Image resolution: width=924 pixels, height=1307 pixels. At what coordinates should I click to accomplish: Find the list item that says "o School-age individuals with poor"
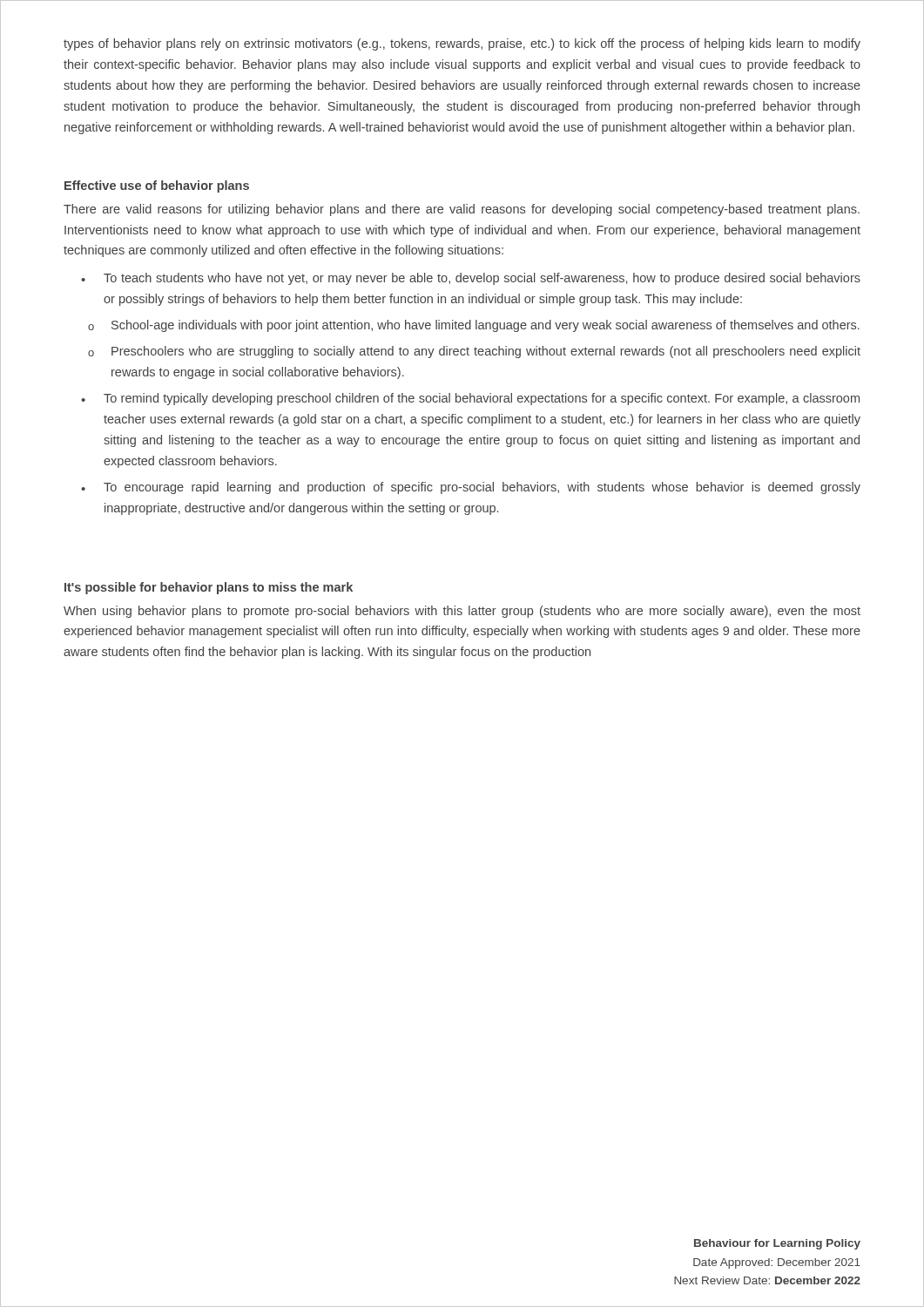(x=474, y=326)
